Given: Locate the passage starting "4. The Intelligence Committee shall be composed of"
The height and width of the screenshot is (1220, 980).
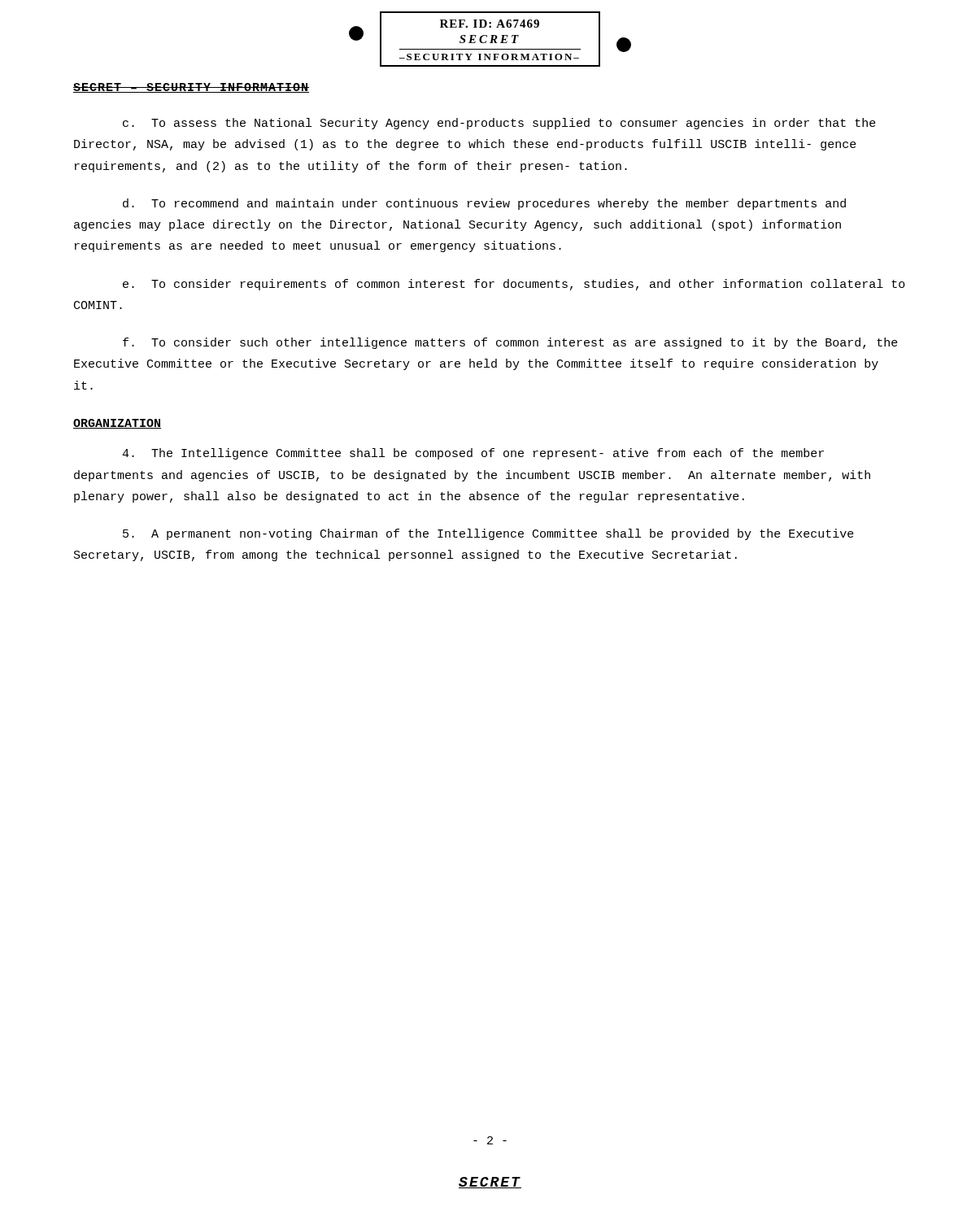Looking at the screenshot, I should point(490,476).
